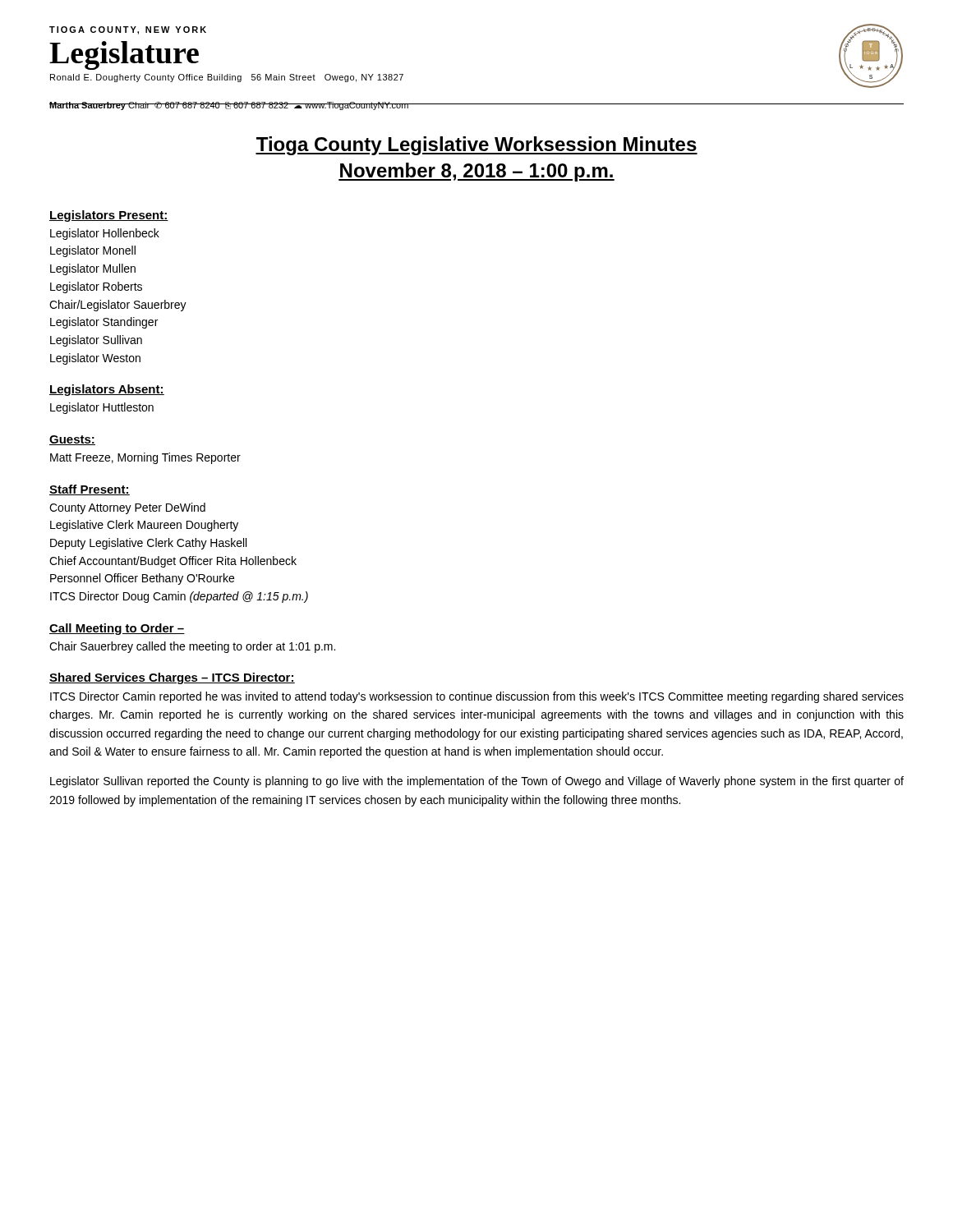Locate the title that opens with "Tioga County Legislative Worksession MinutesNovember"
This screenshot has height=1232, width=953.
[x=476, y=157]
